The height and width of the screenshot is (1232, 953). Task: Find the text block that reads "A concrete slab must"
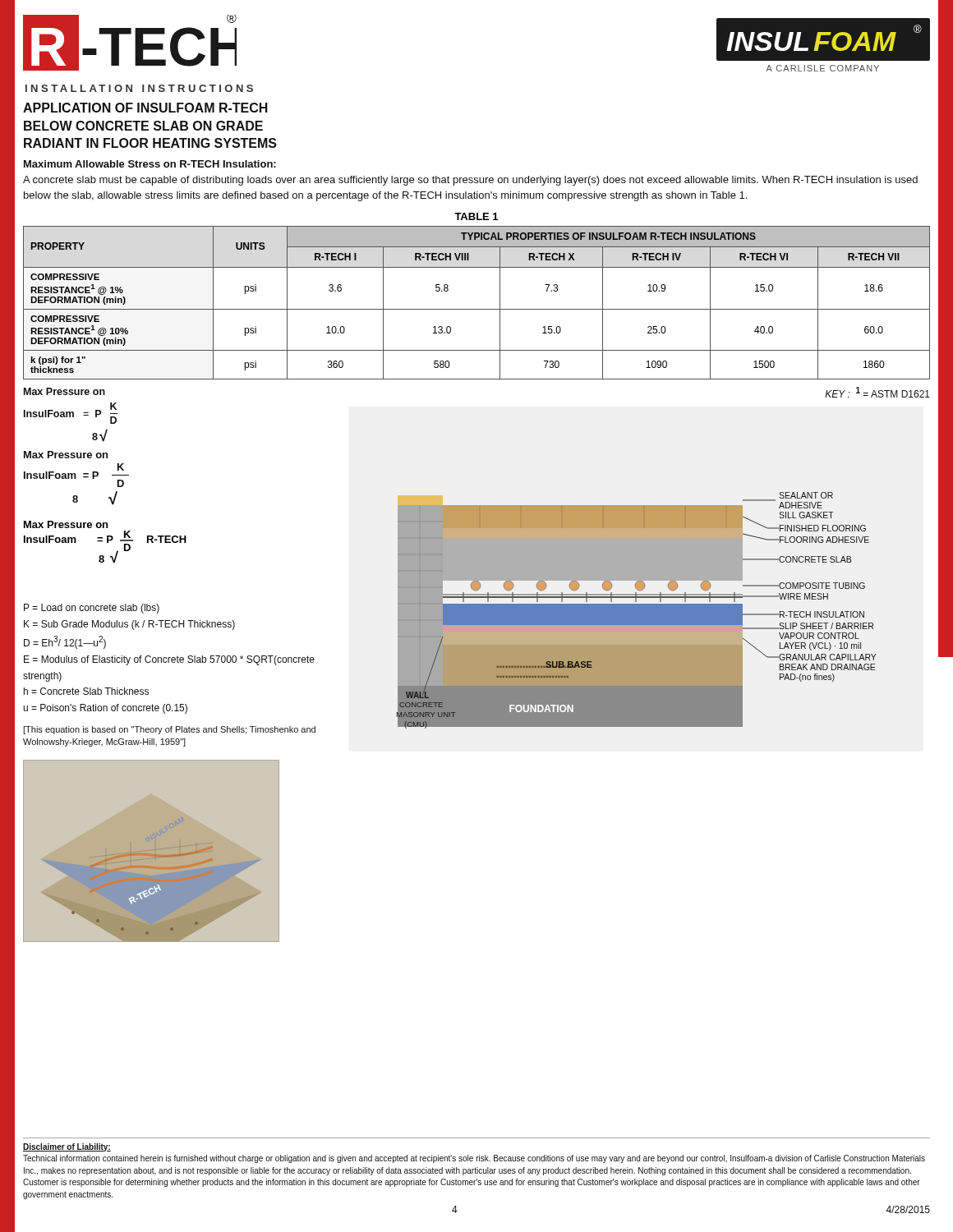coord(470,187)
